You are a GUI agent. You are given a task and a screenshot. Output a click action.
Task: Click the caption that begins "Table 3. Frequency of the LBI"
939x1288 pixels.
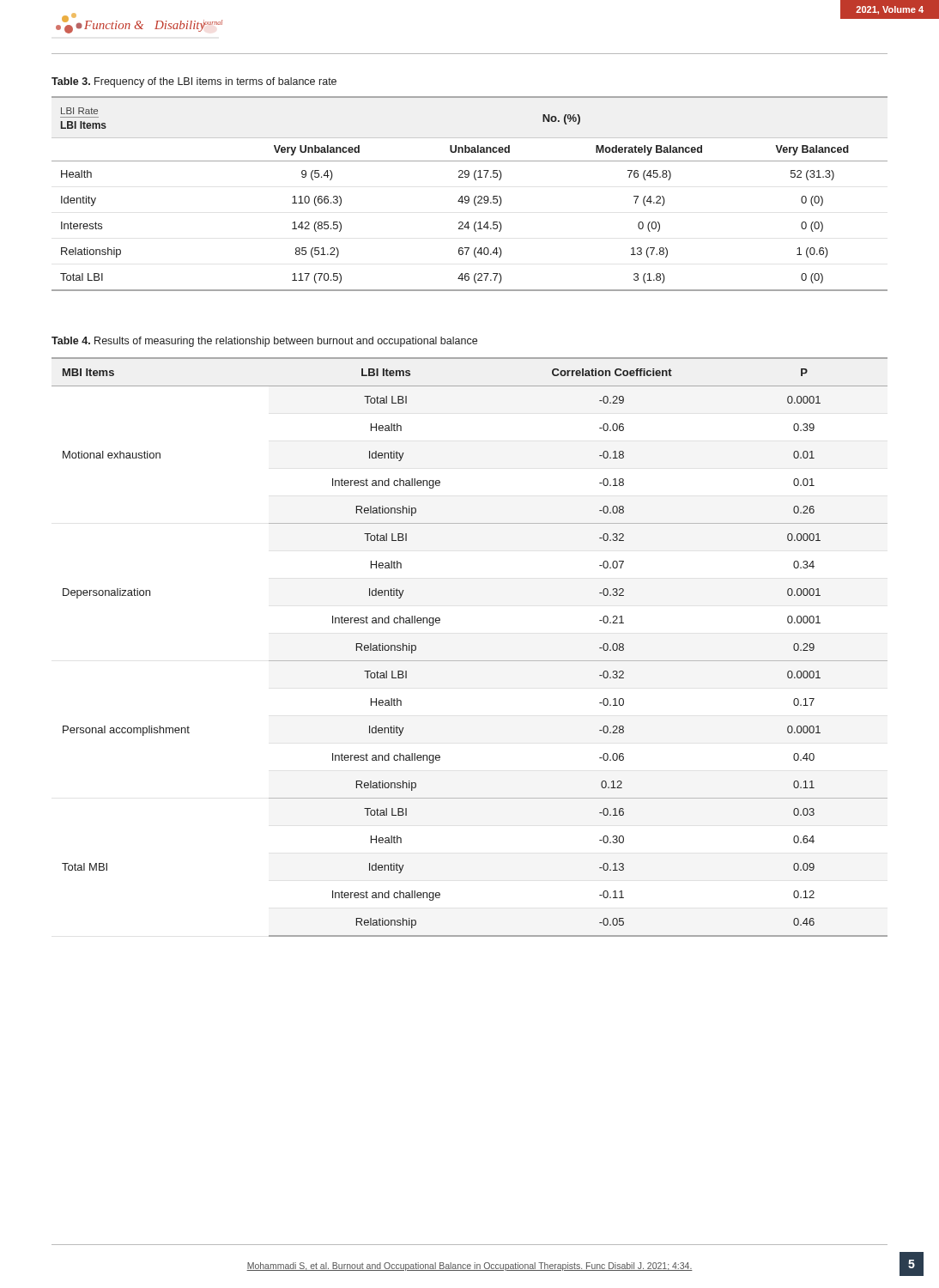pyautogui.click(x=194, y=82)
